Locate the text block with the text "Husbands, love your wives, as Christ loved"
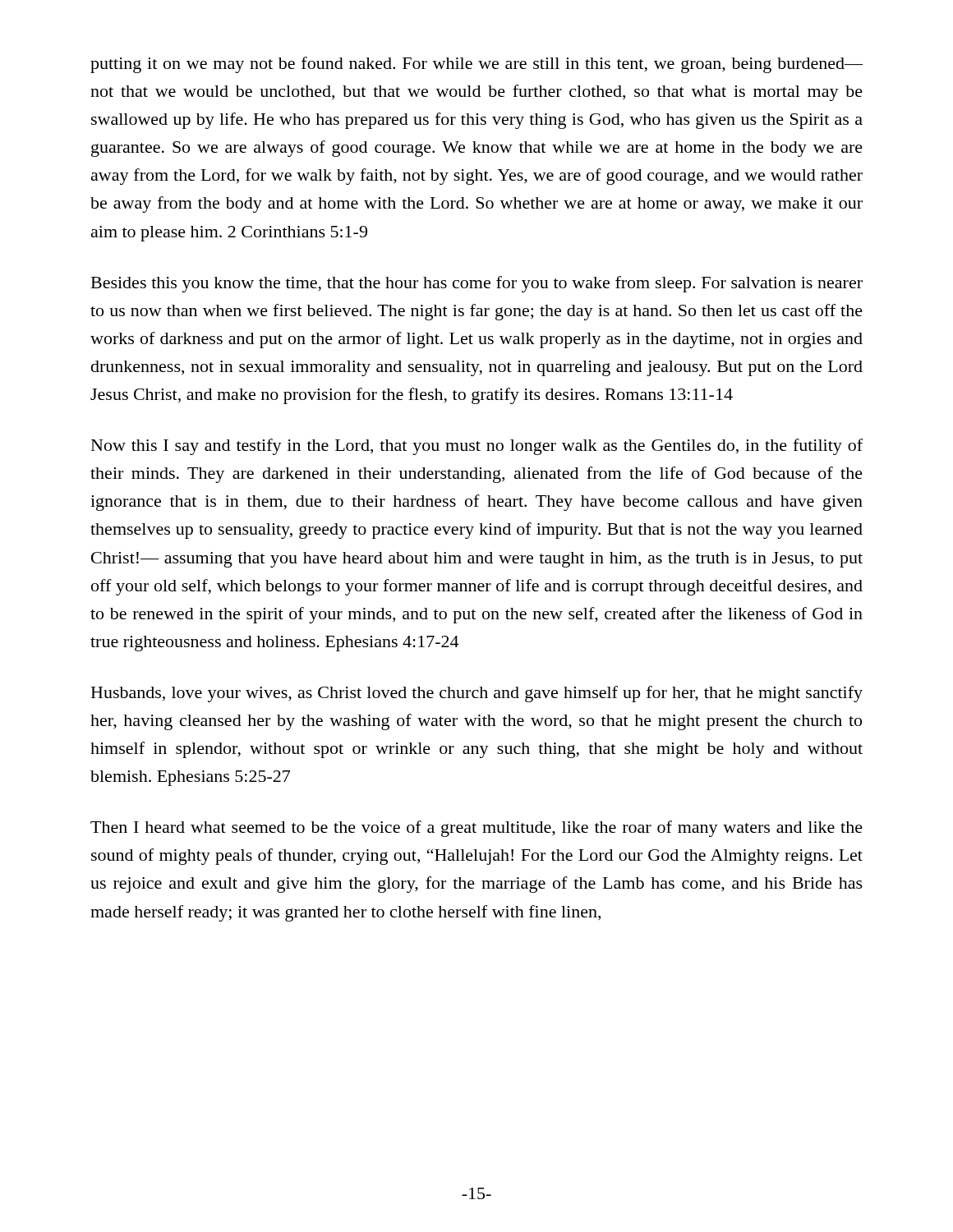The width and height of the screenshot is (953, 1232). 476,734
